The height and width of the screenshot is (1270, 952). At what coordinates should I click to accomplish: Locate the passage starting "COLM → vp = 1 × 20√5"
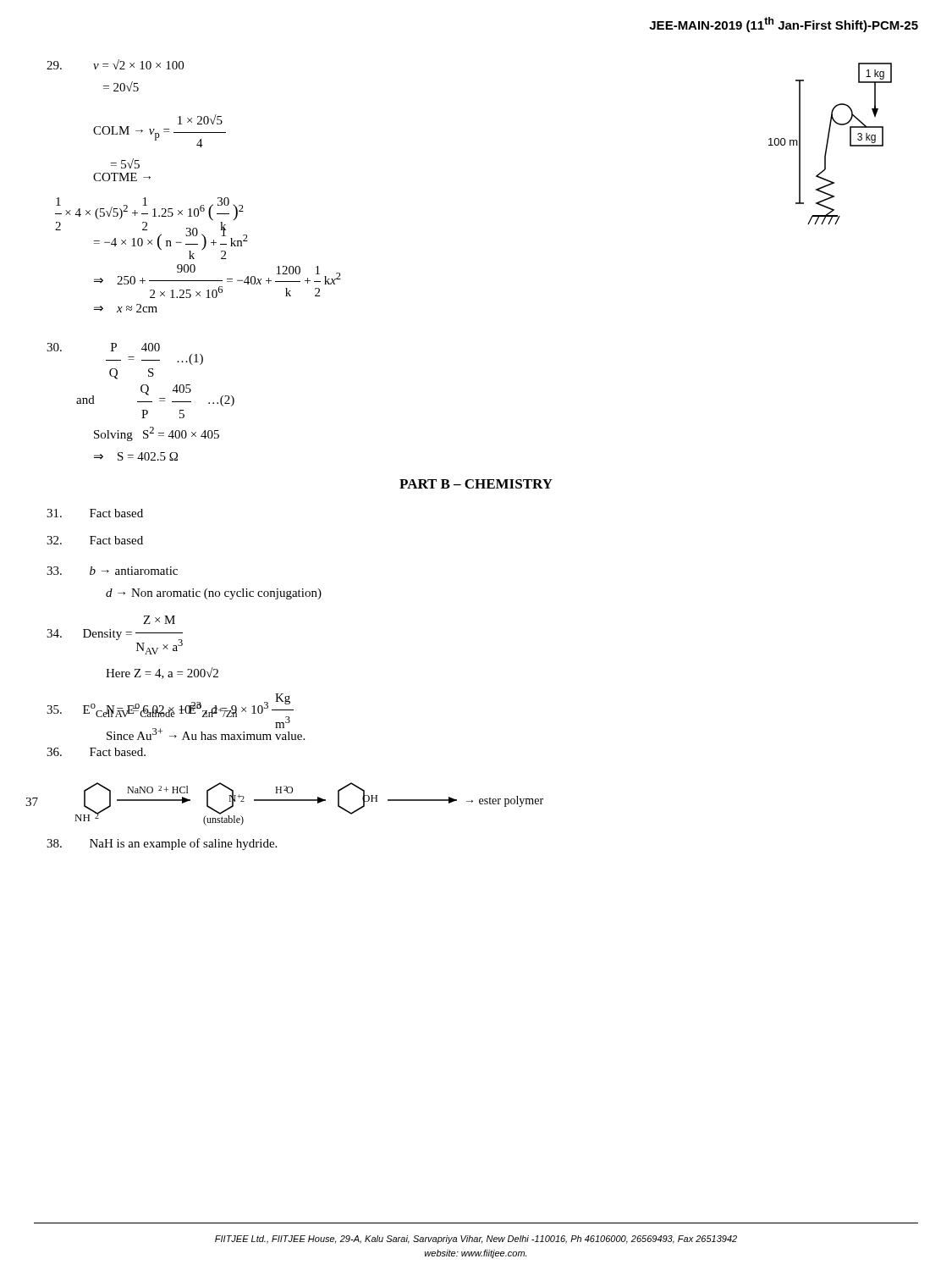point(136,142)
